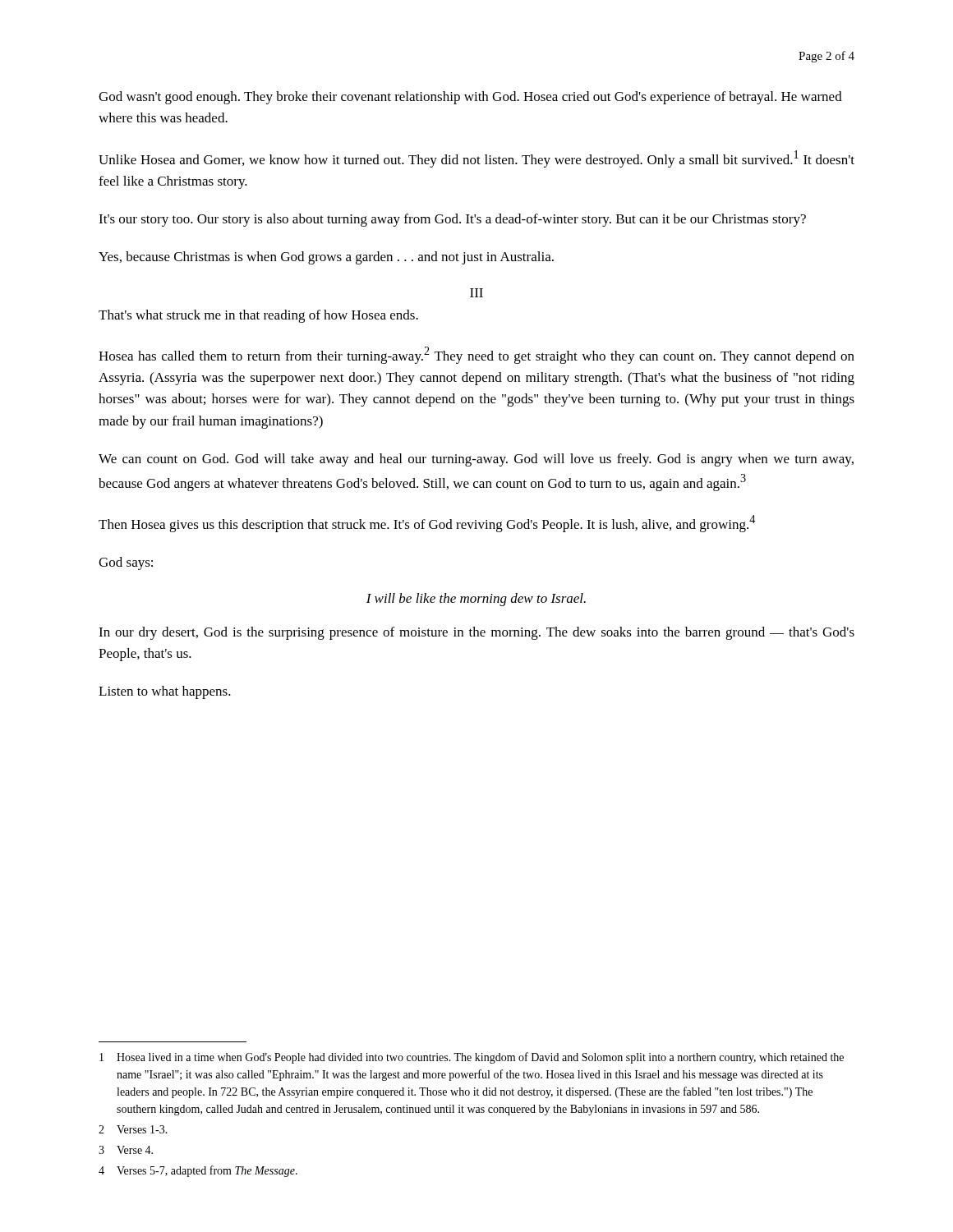Click on the block starting "Listen to what happens."

click(x=165, y=692)
